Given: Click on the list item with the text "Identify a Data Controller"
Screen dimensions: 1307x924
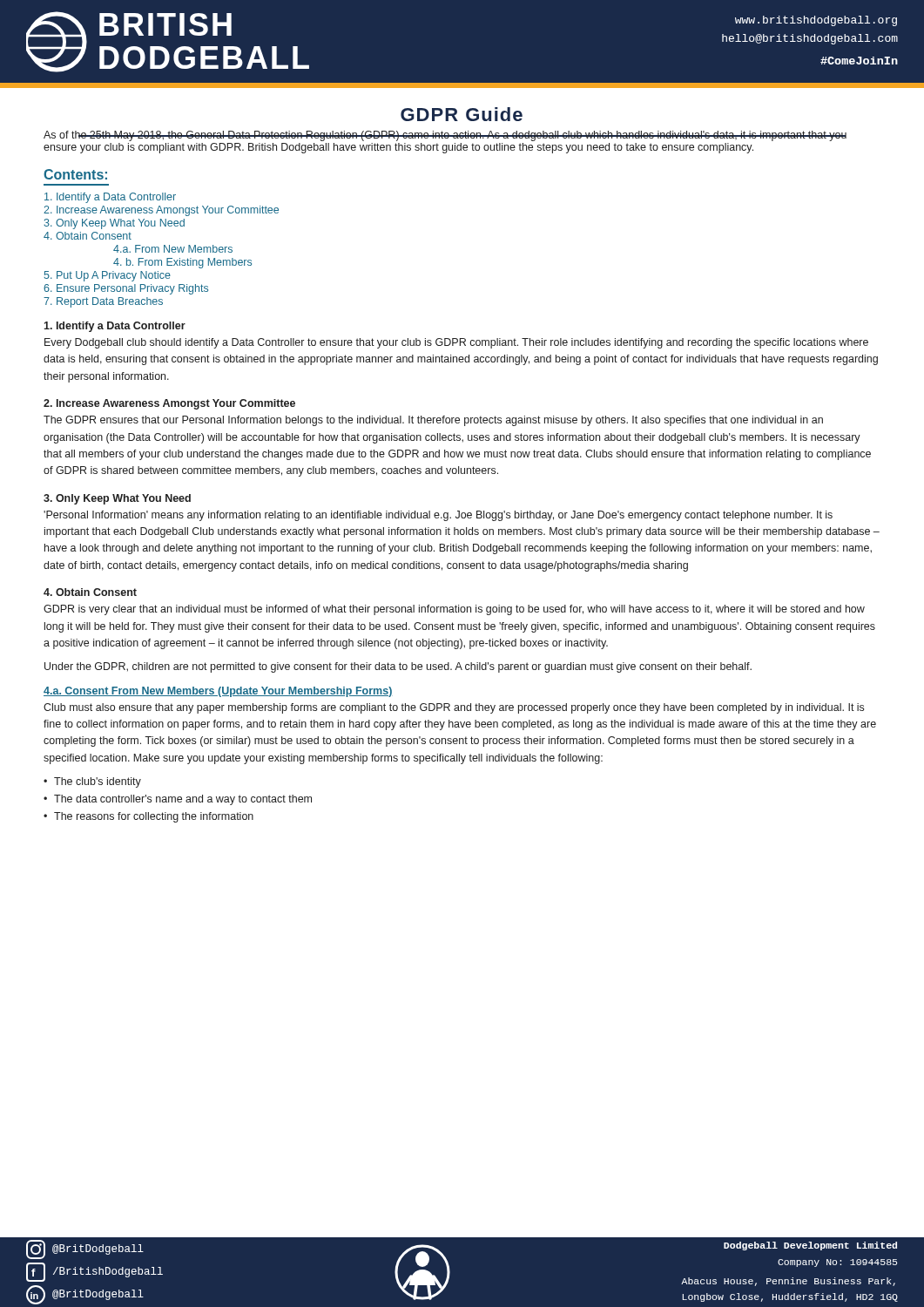Looking at the screenshot, I should (110, 198).
